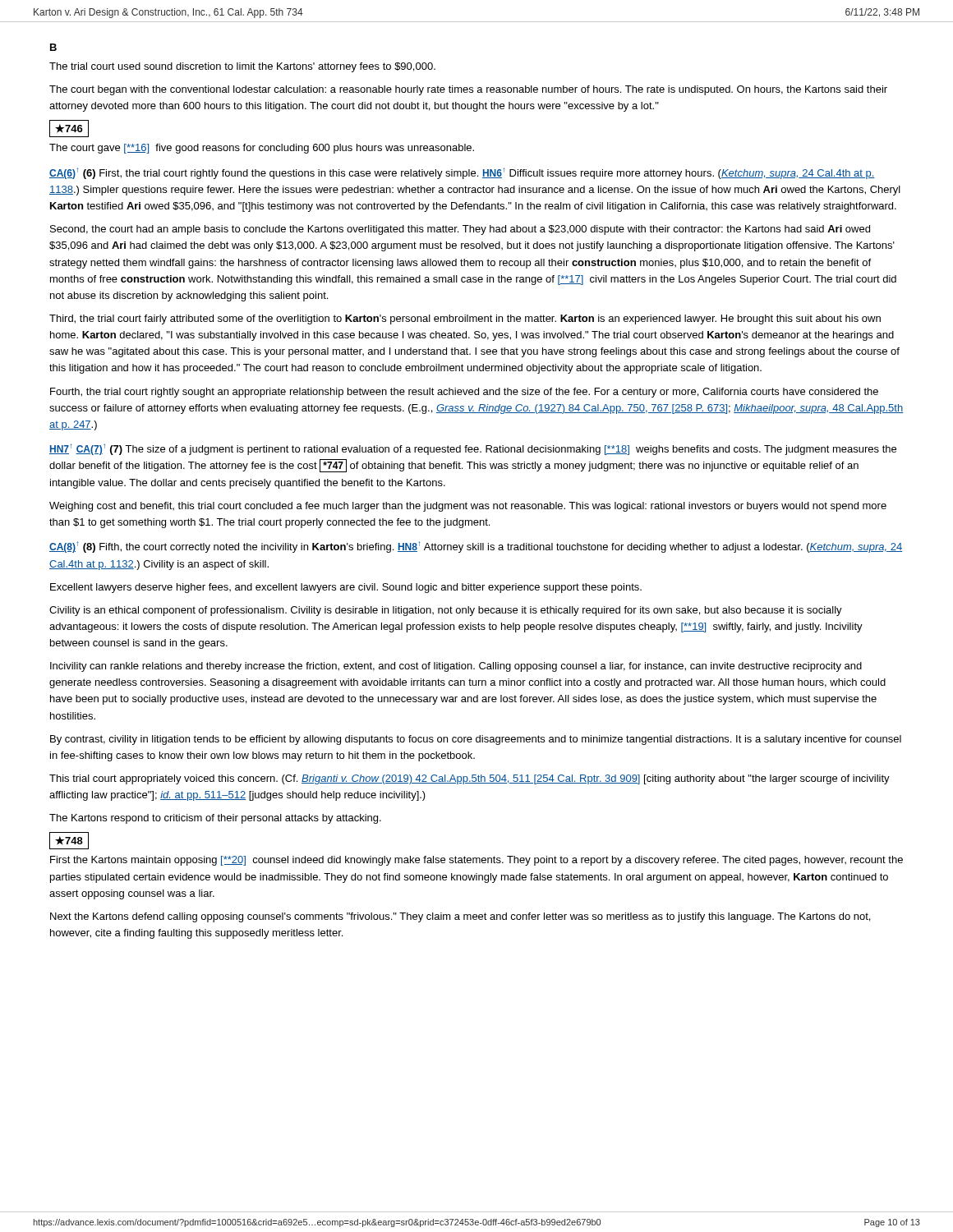Point to the region starting "Civility is an ethical component"
This screenshot has height=1232, width=953.
(x=476, y=627)
